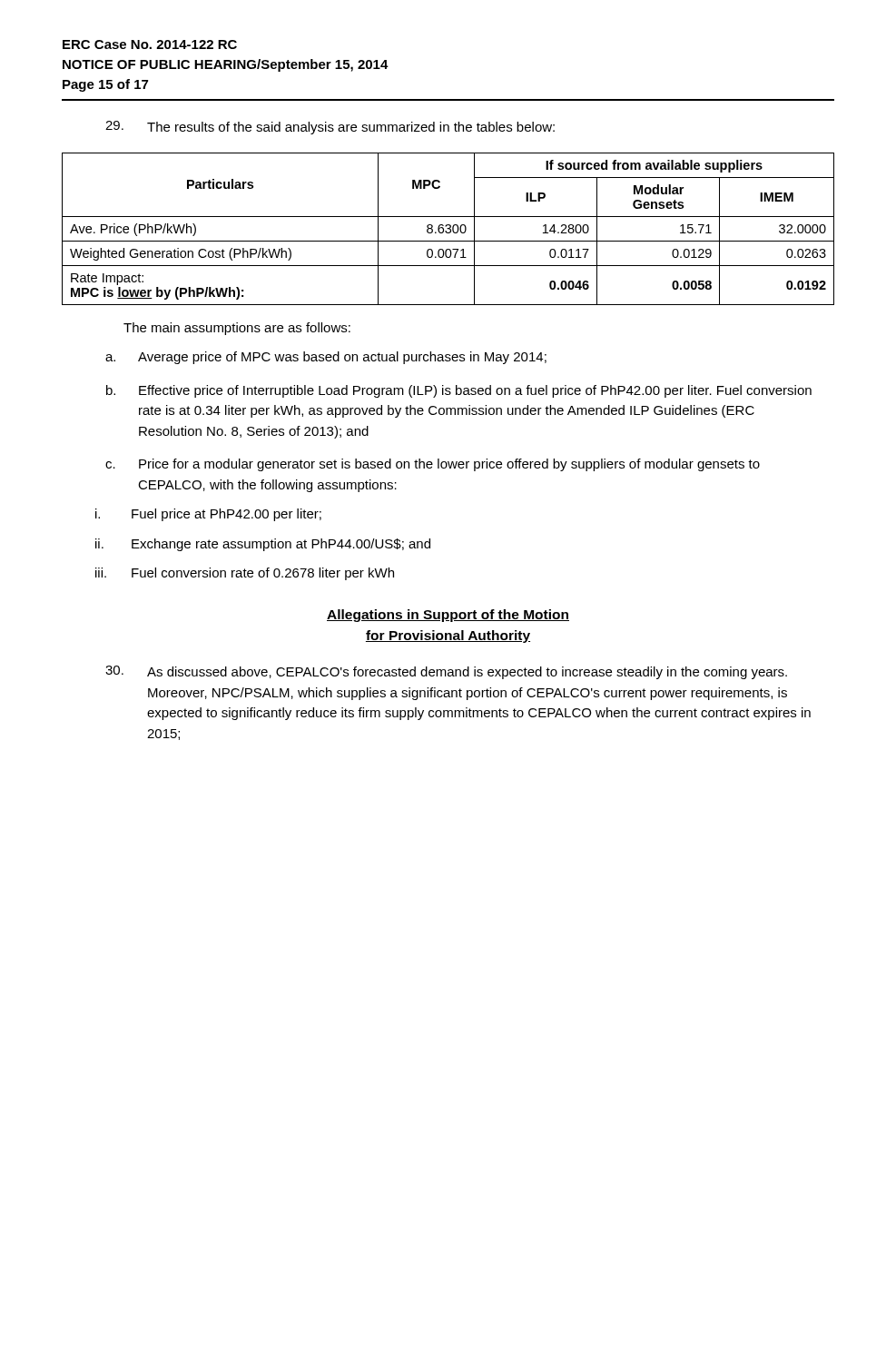Click on the text starting "iii. Fuel conversion rate of 0.2678 liter per"
This screenshot has height=1362, width=896.
(x=245, y=573)
